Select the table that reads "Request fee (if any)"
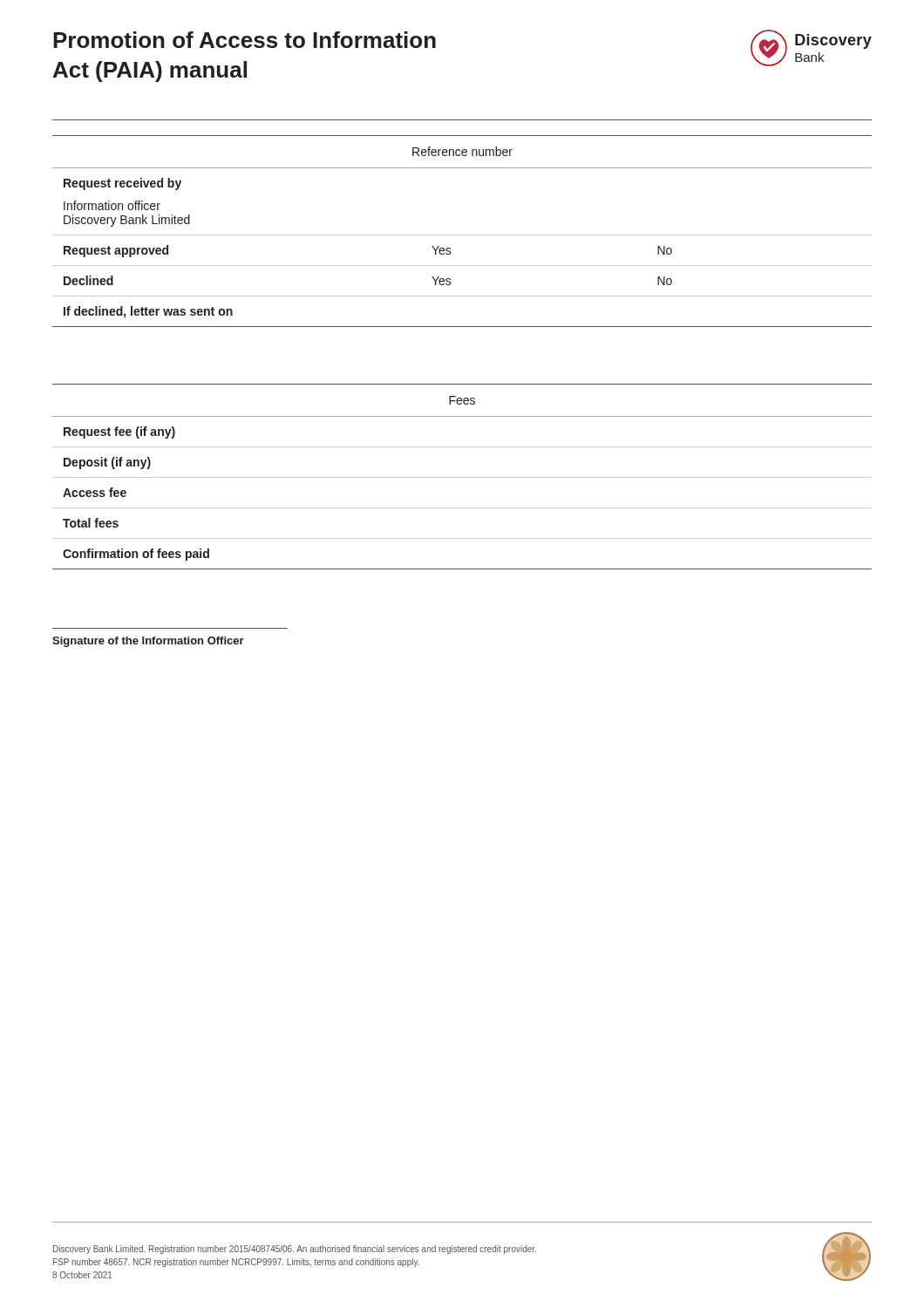Viewport: 924px width, 1308px height. pyautogui.click(x=462, y=477)
